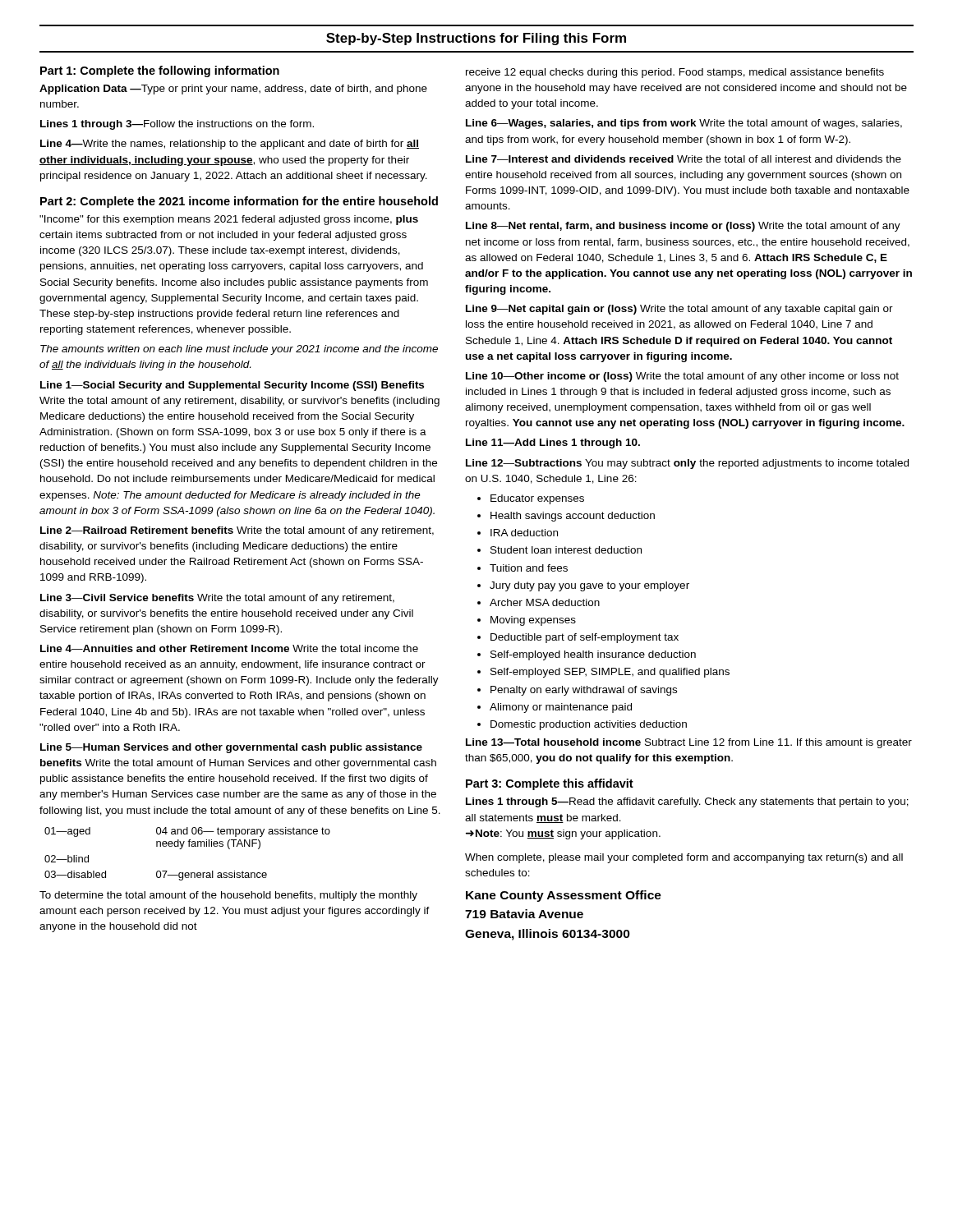The image size is (953, 1232).
Task: Find the text block starting "Part 2: Complete the 2021 income"
Action: (239, 201)
